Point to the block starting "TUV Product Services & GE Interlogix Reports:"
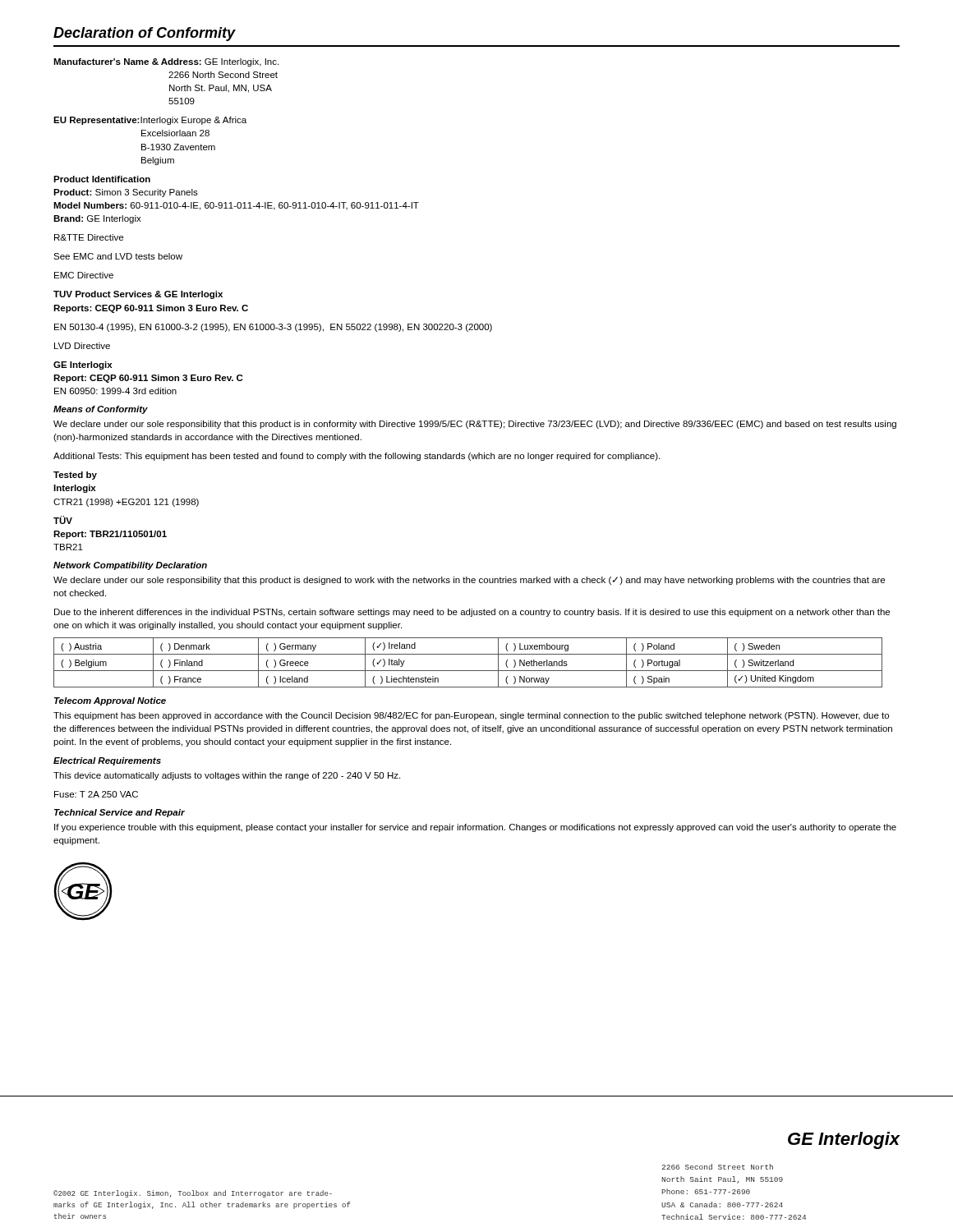The image size is (953, 1232). pos(151,301)
